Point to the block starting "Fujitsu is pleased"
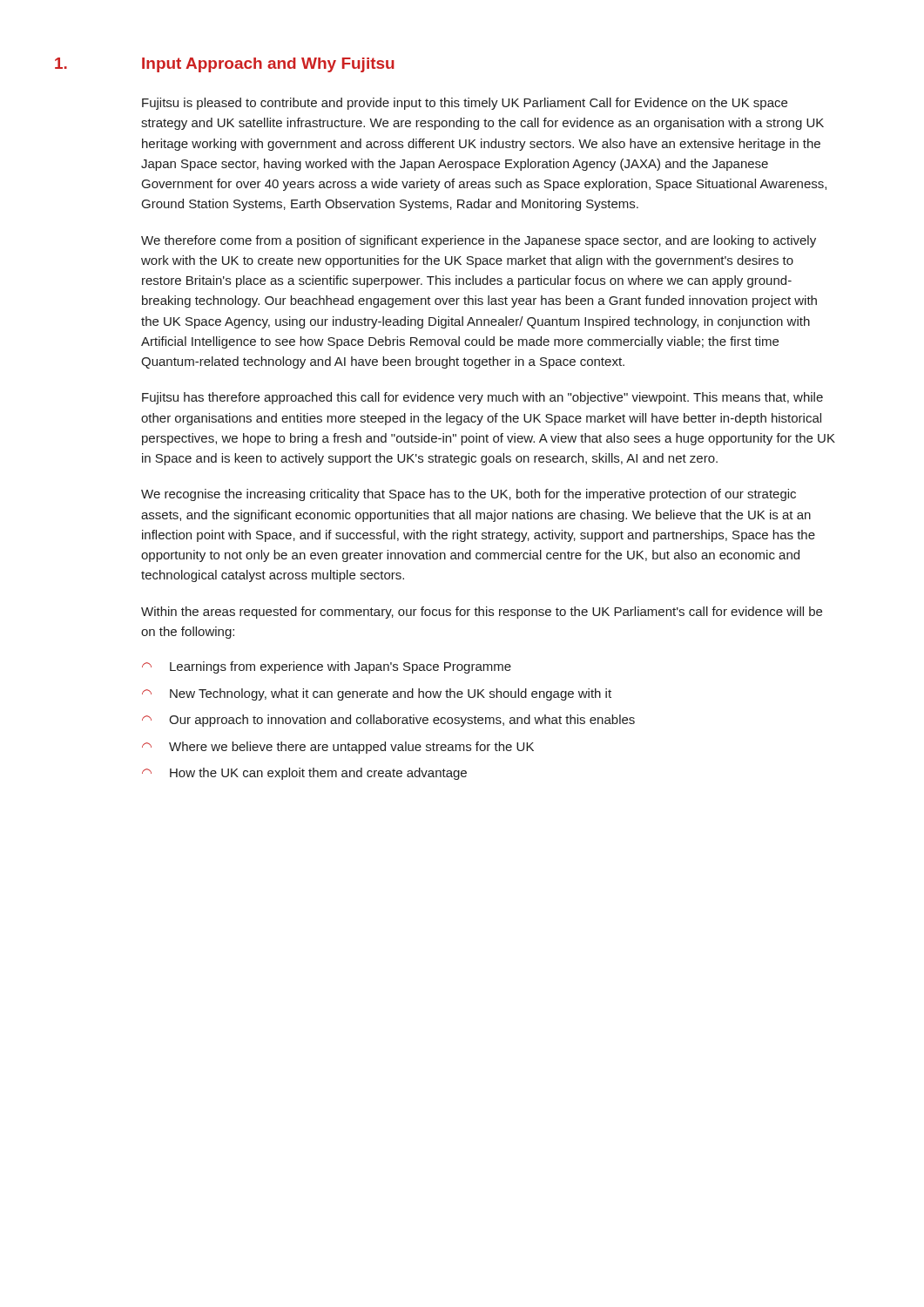The height and width of the screenshot is (1307, 924). click(x=484, y=153)
